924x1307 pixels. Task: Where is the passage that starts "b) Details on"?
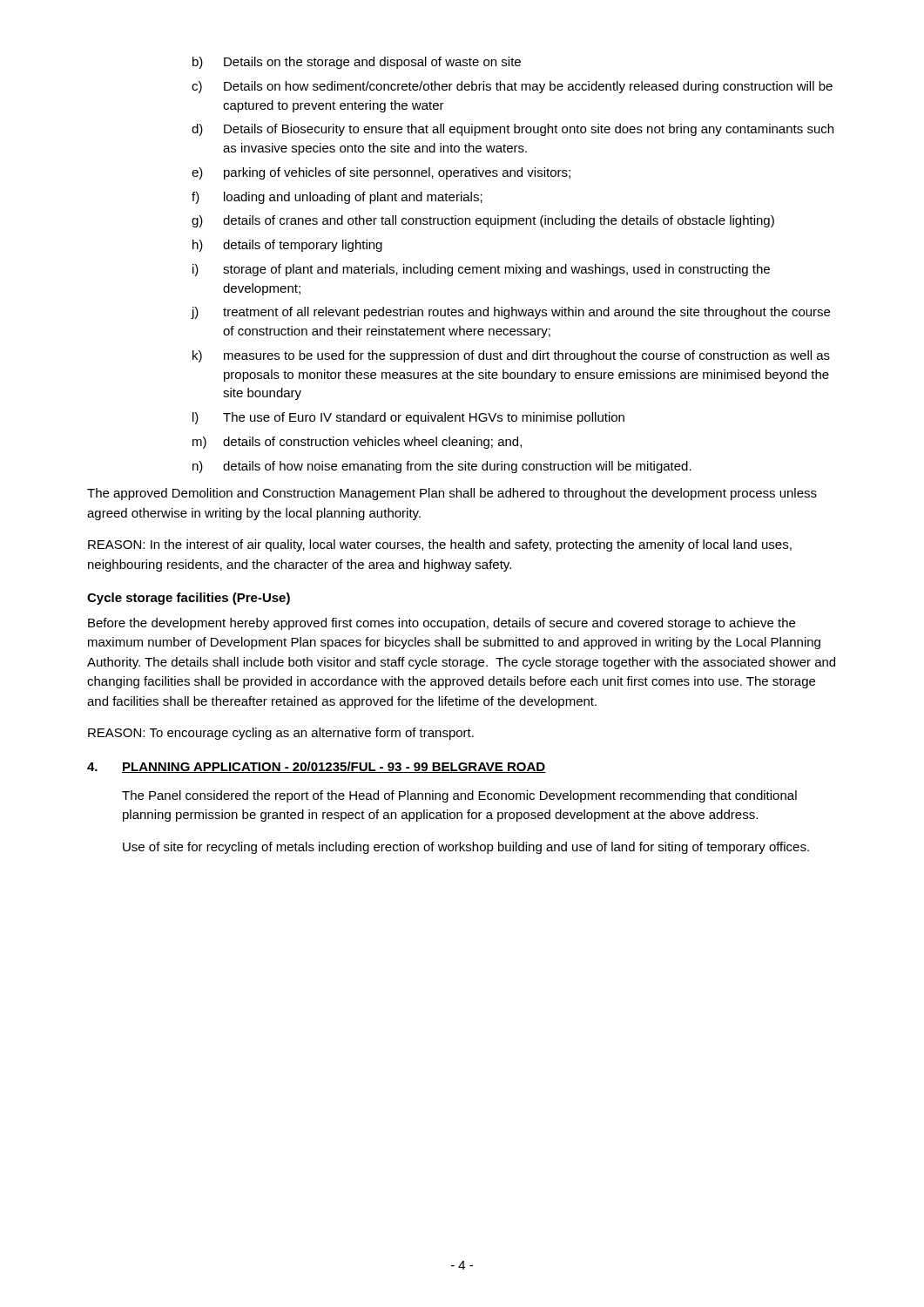tap(514, 62)
